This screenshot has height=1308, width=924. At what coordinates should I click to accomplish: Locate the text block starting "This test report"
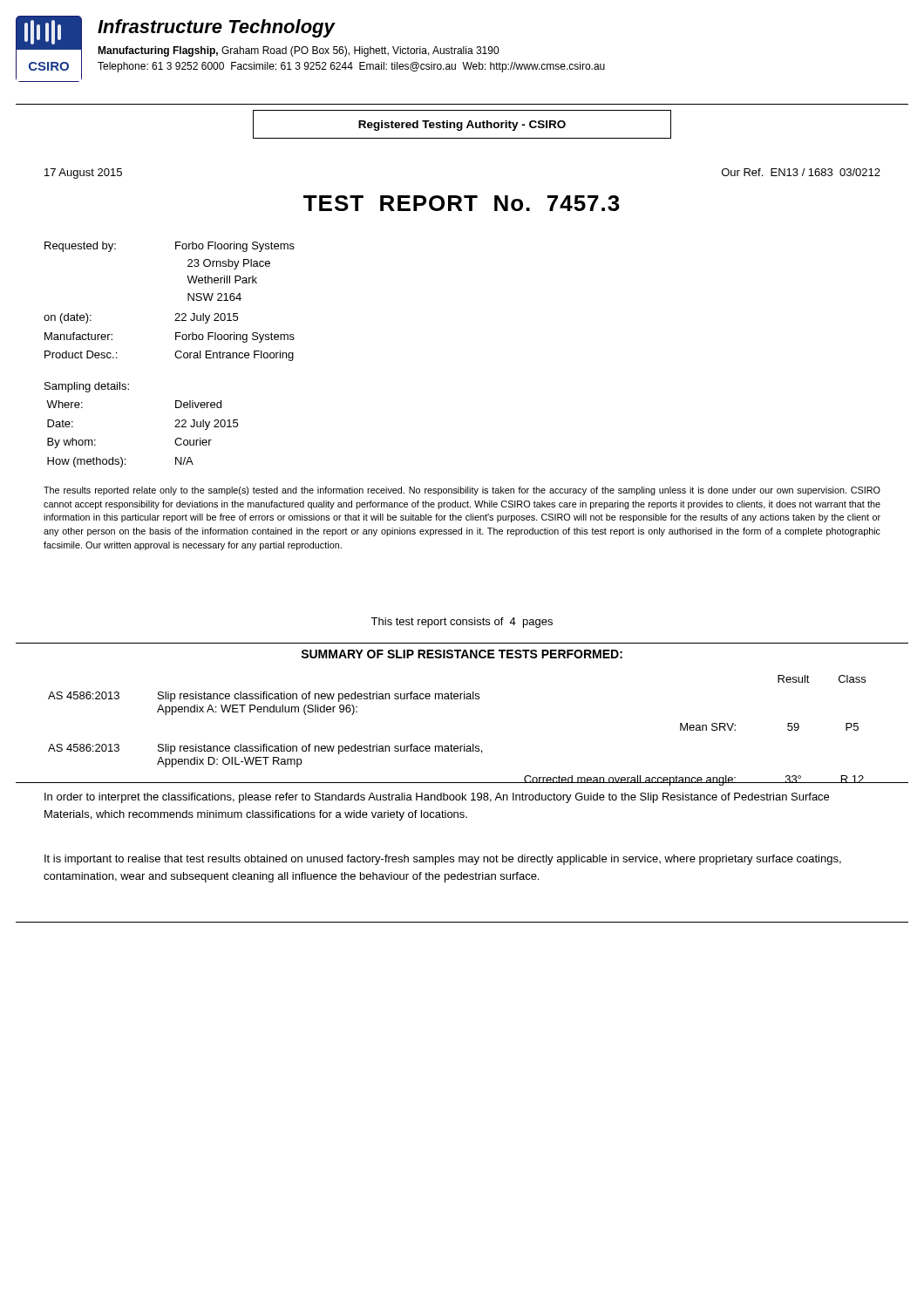coord(462,621)
